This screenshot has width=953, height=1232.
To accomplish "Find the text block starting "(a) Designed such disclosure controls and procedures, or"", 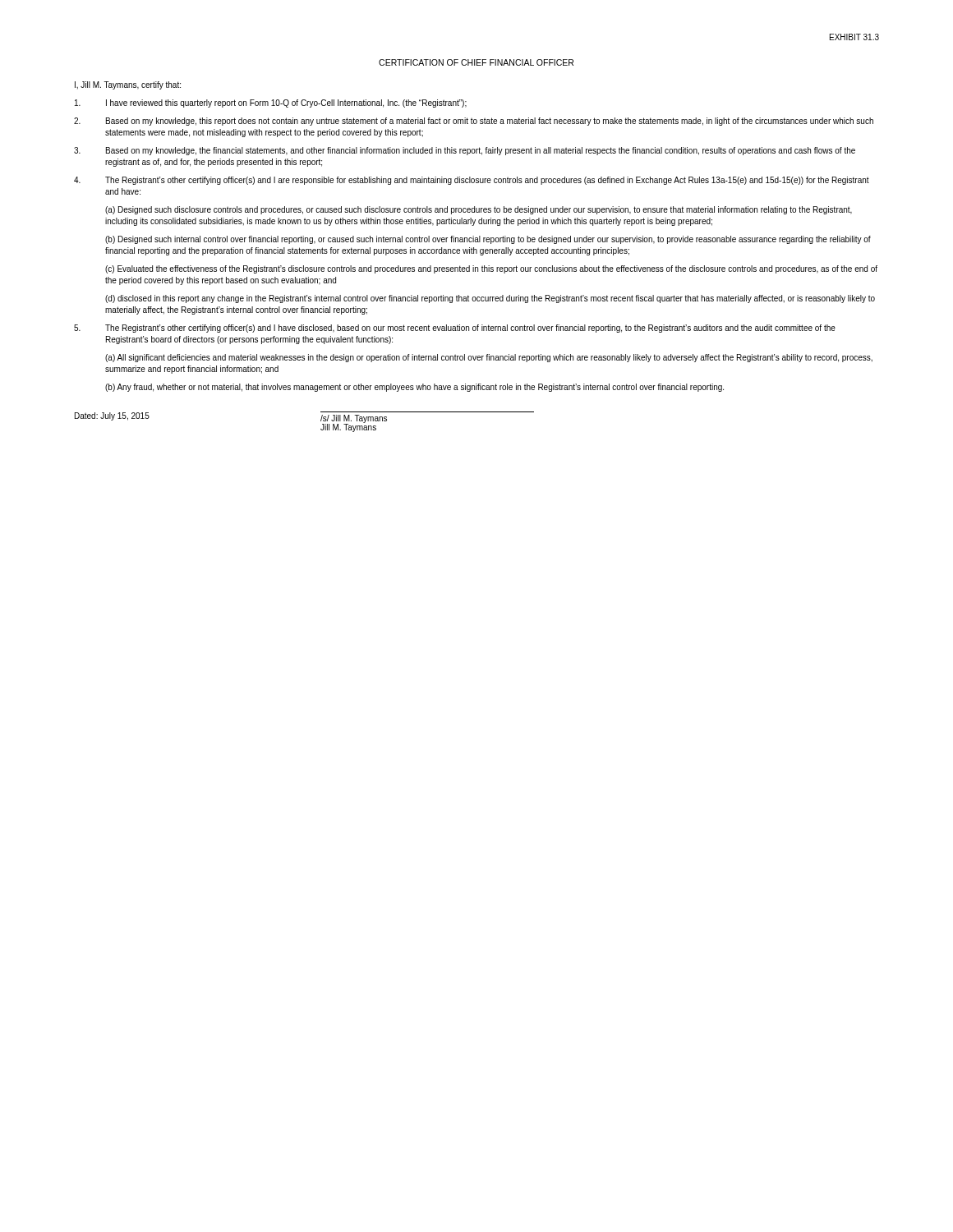I will [x=479, y=216].
